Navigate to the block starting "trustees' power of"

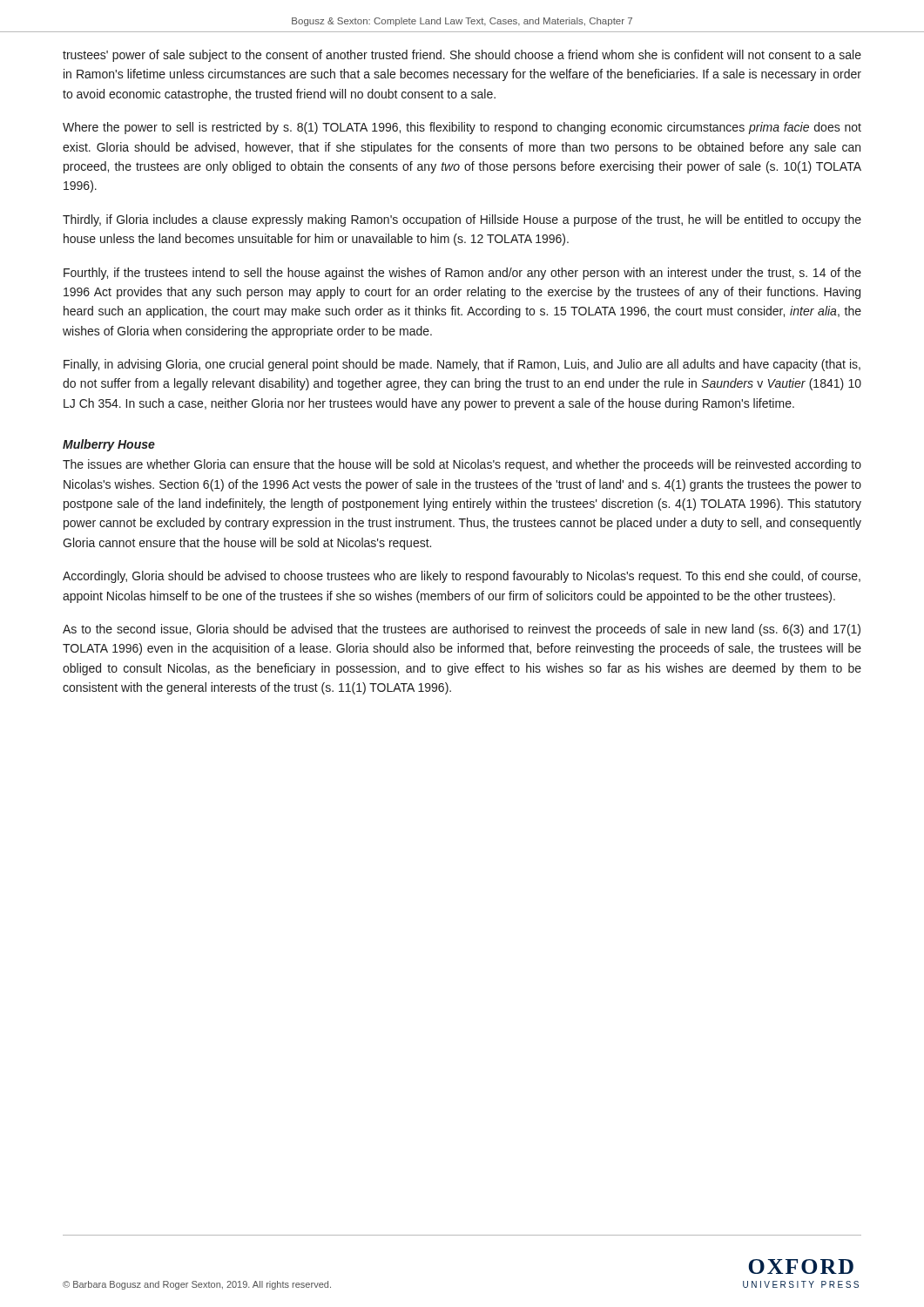(x=462, y=74)
